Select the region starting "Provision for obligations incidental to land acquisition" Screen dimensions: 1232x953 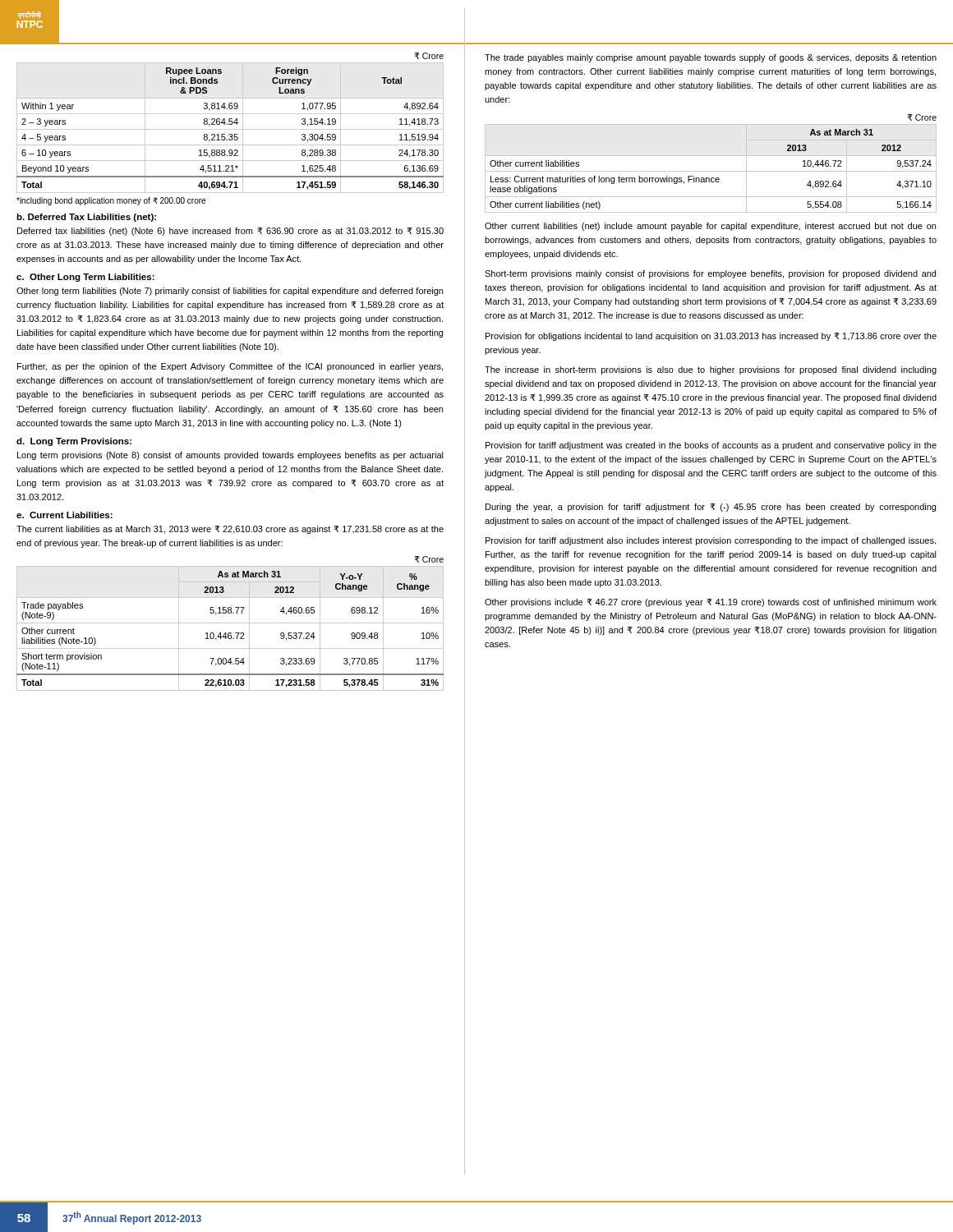click(x=711, y=342)
